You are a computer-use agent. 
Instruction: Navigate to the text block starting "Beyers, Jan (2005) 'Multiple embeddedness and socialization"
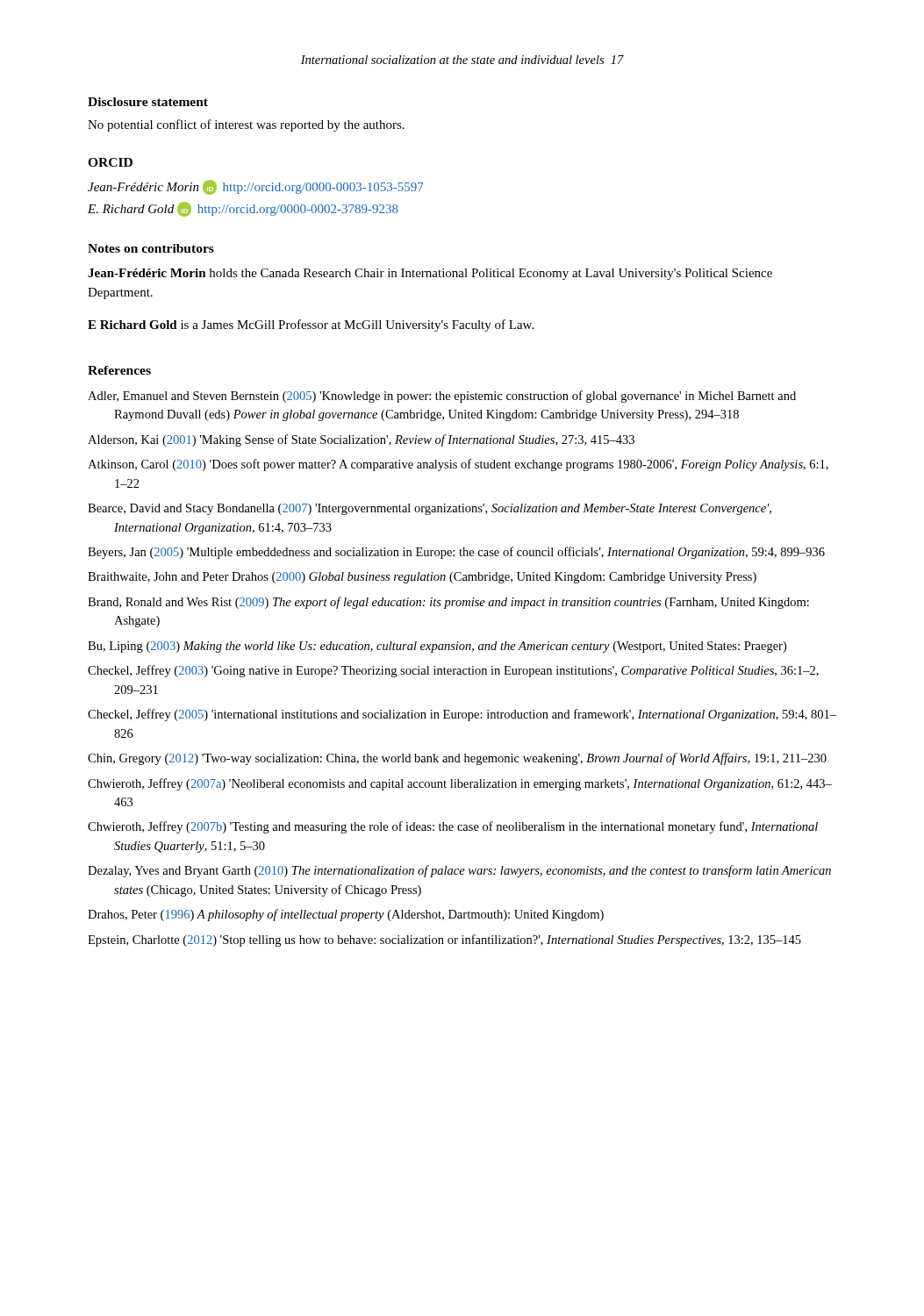[456, 552]
